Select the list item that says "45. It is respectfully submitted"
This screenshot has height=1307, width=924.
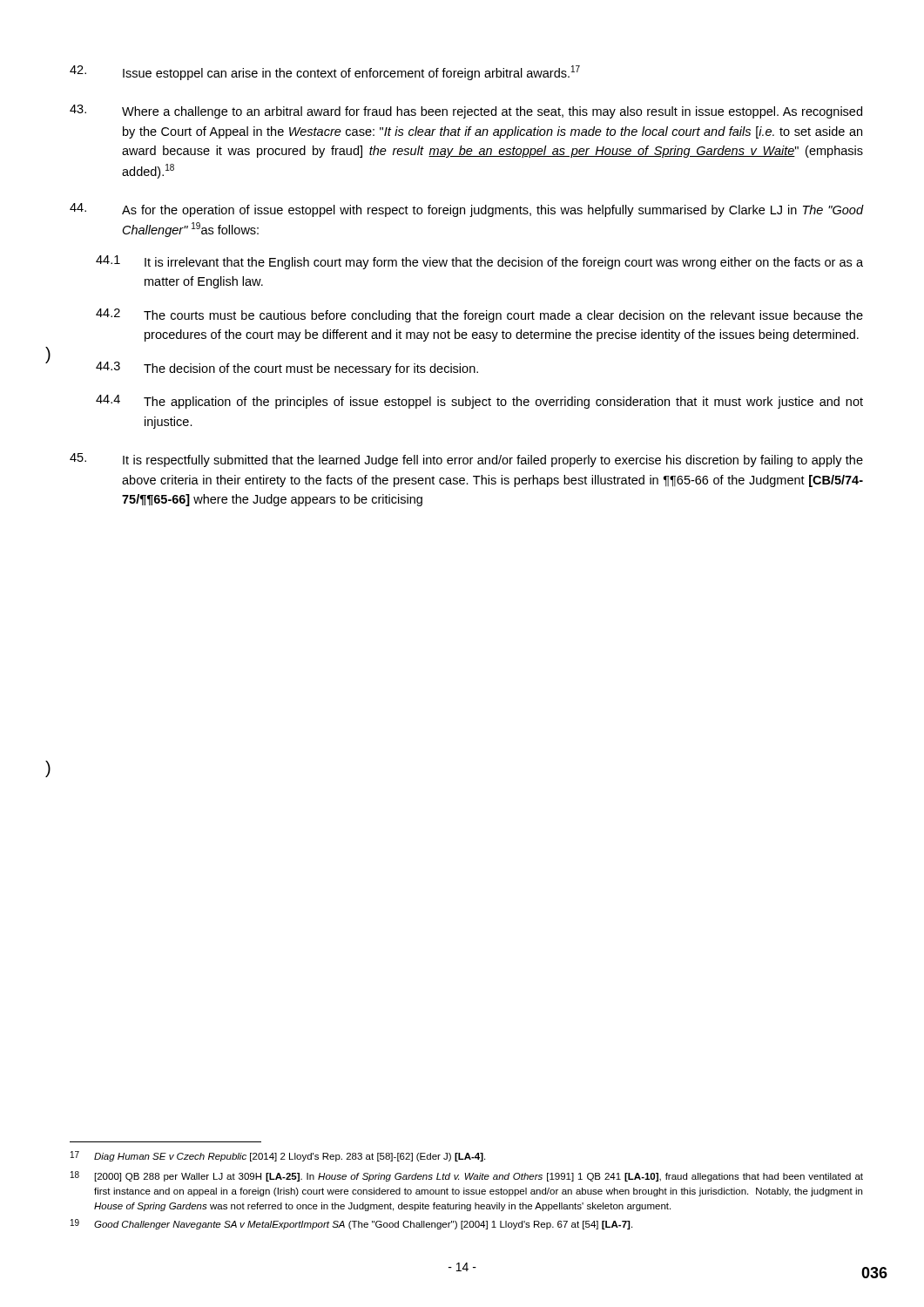pos(466,480)
